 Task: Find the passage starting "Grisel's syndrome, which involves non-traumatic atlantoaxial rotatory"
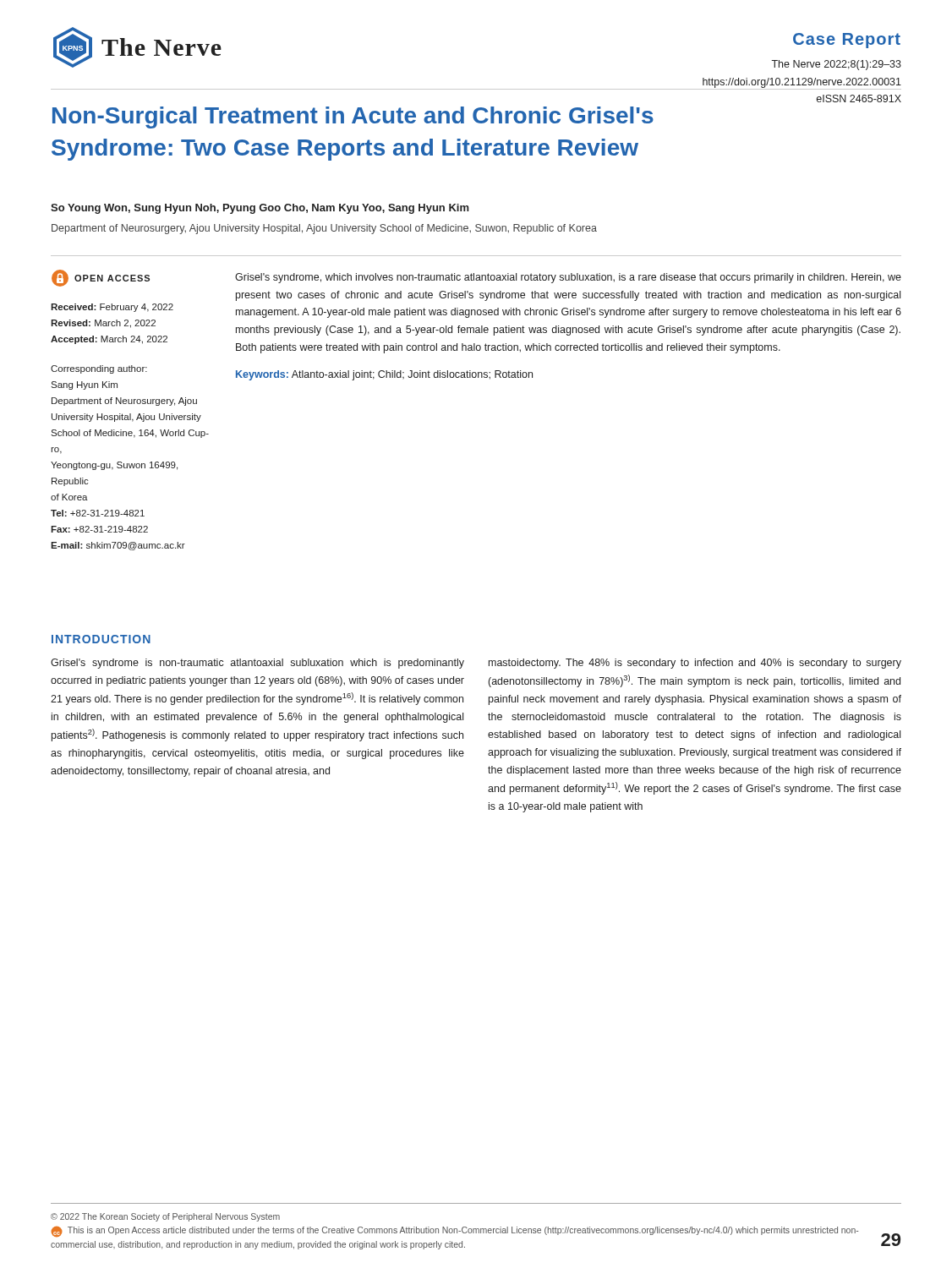pyautogui.click(x=568, y=312)
